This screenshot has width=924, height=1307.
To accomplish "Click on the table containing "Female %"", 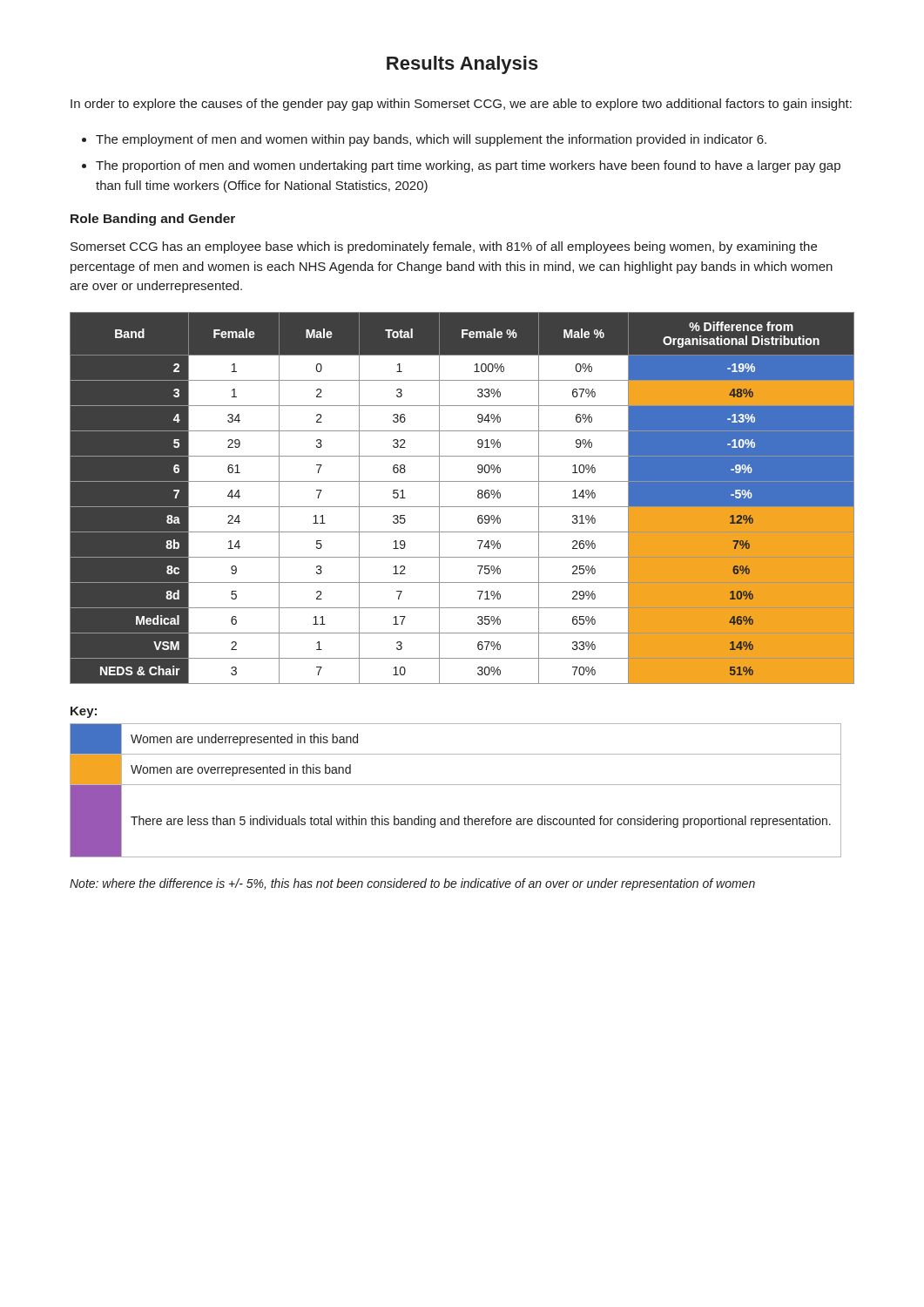I will (x=462, y=498).
